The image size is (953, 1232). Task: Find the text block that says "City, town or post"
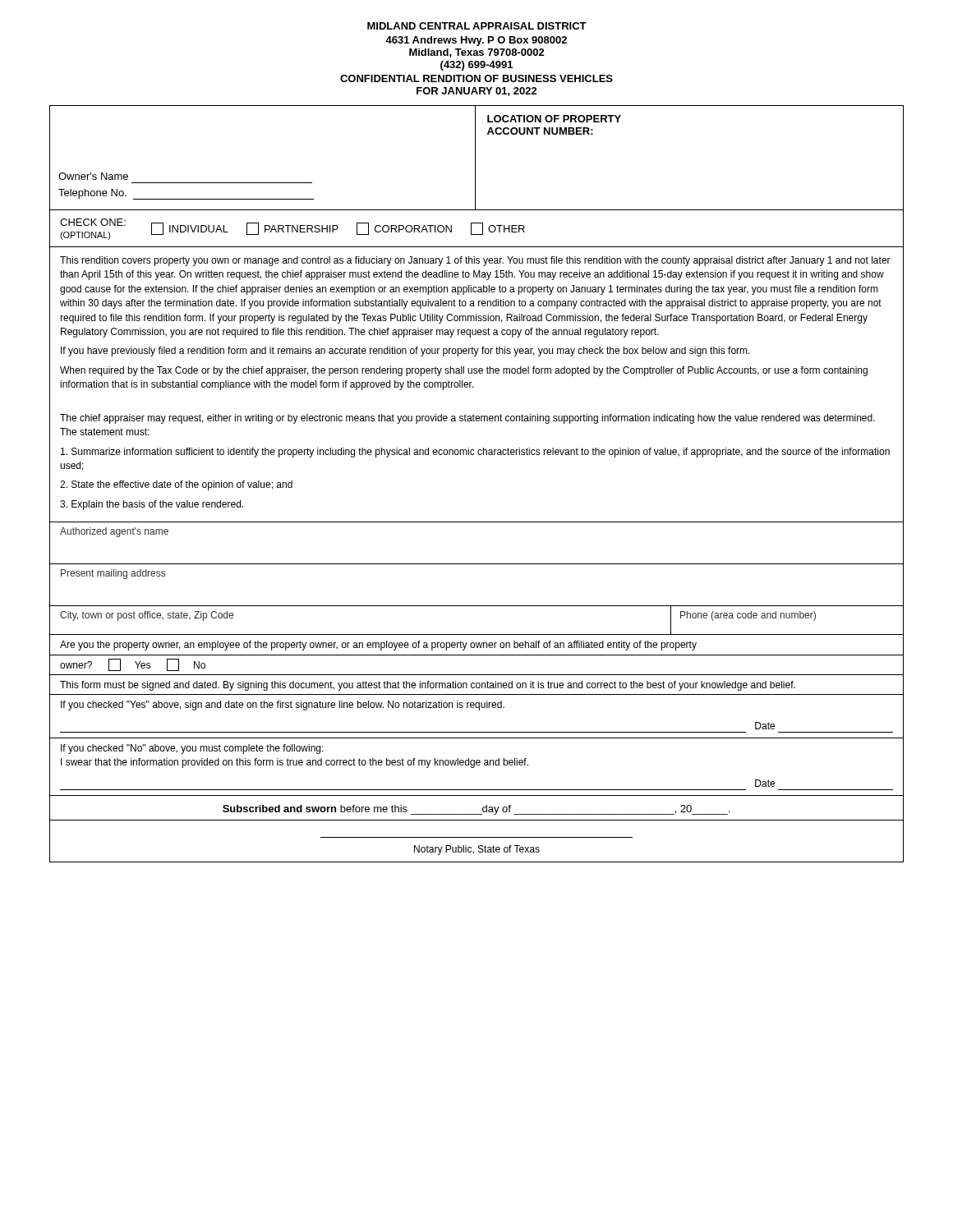pos(476,620)
